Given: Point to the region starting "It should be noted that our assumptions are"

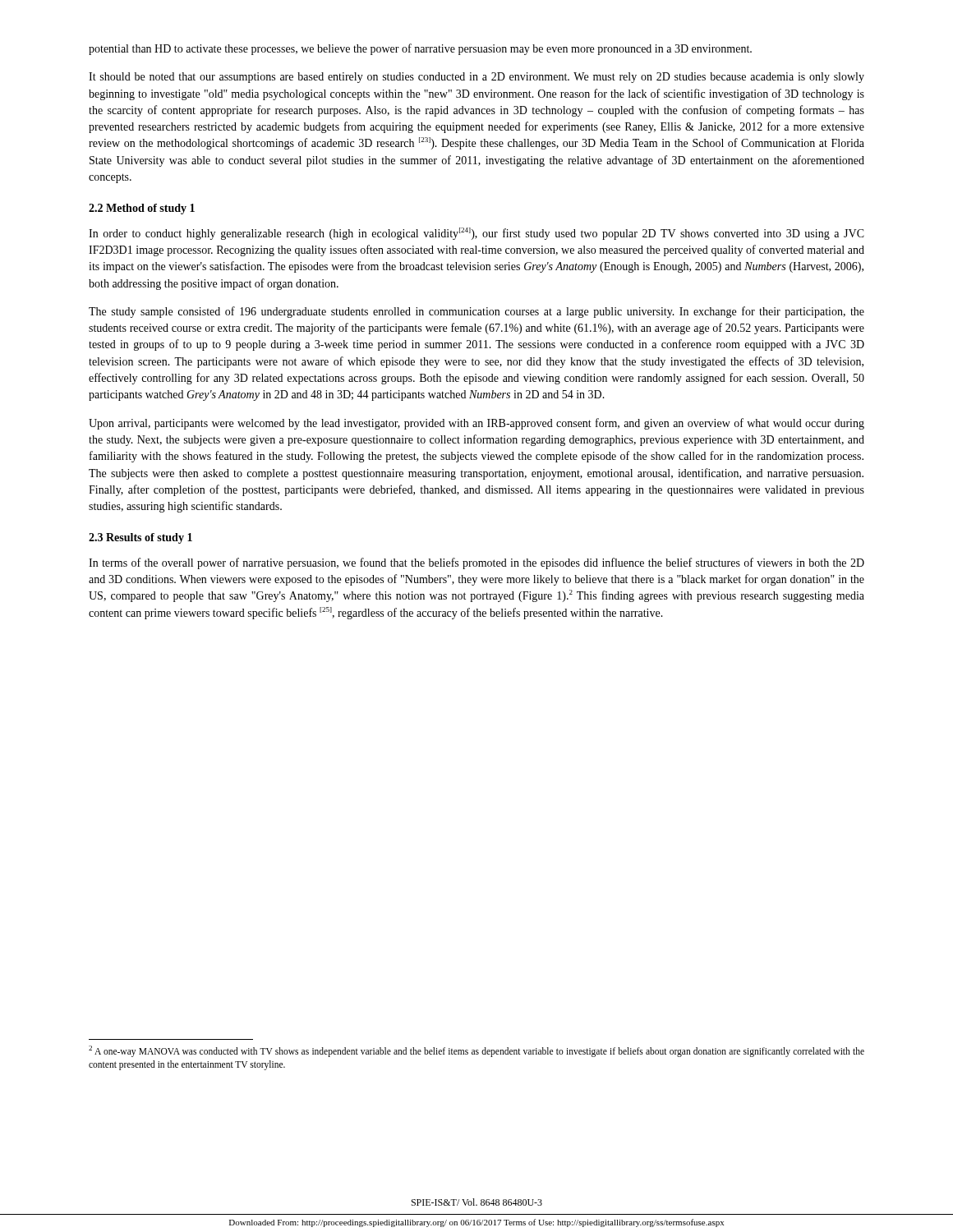Looking at the screenshot, I should tap(476, 128).
